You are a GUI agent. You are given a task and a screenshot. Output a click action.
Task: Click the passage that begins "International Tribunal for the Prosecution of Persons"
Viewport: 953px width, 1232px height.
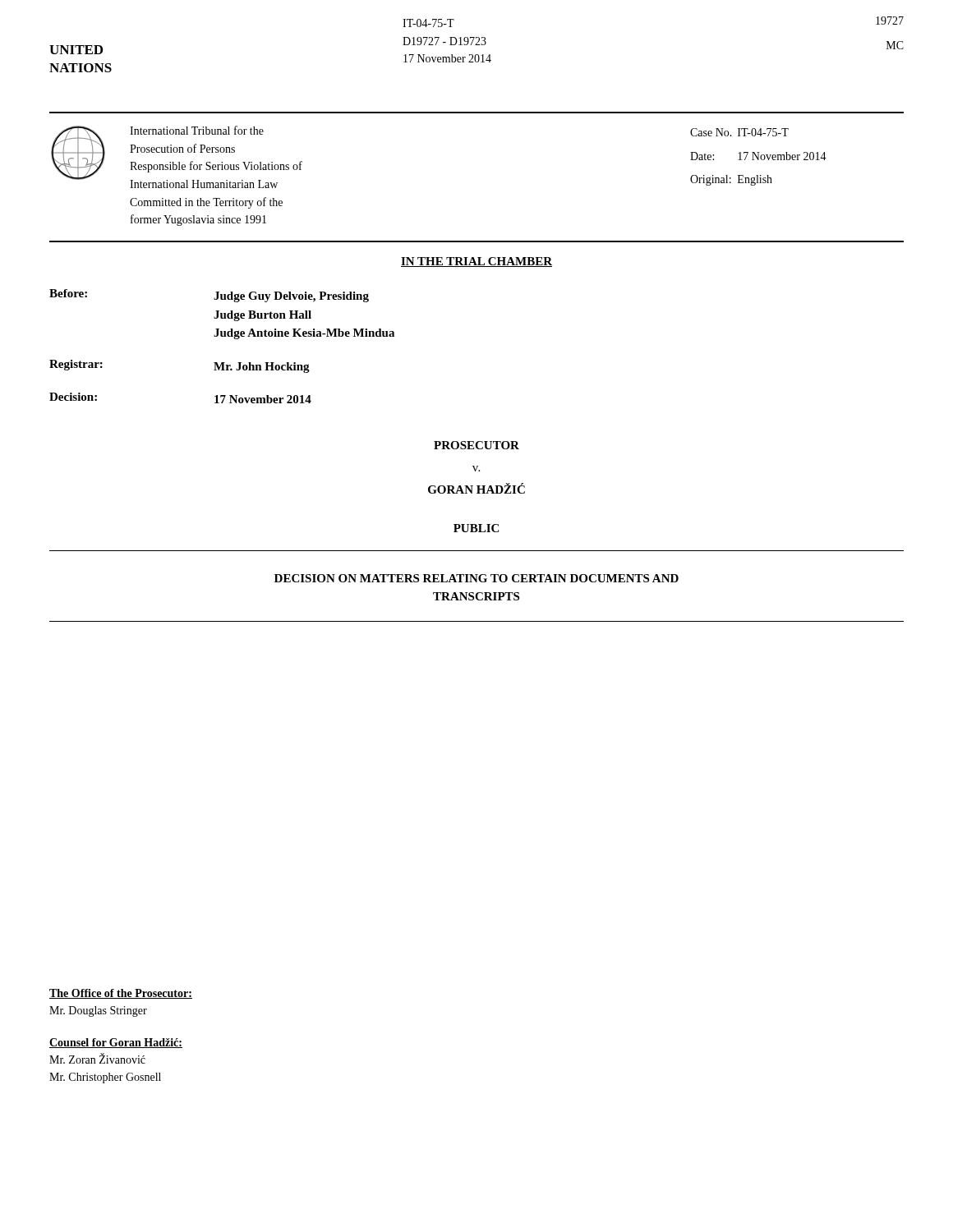(216, 175)
